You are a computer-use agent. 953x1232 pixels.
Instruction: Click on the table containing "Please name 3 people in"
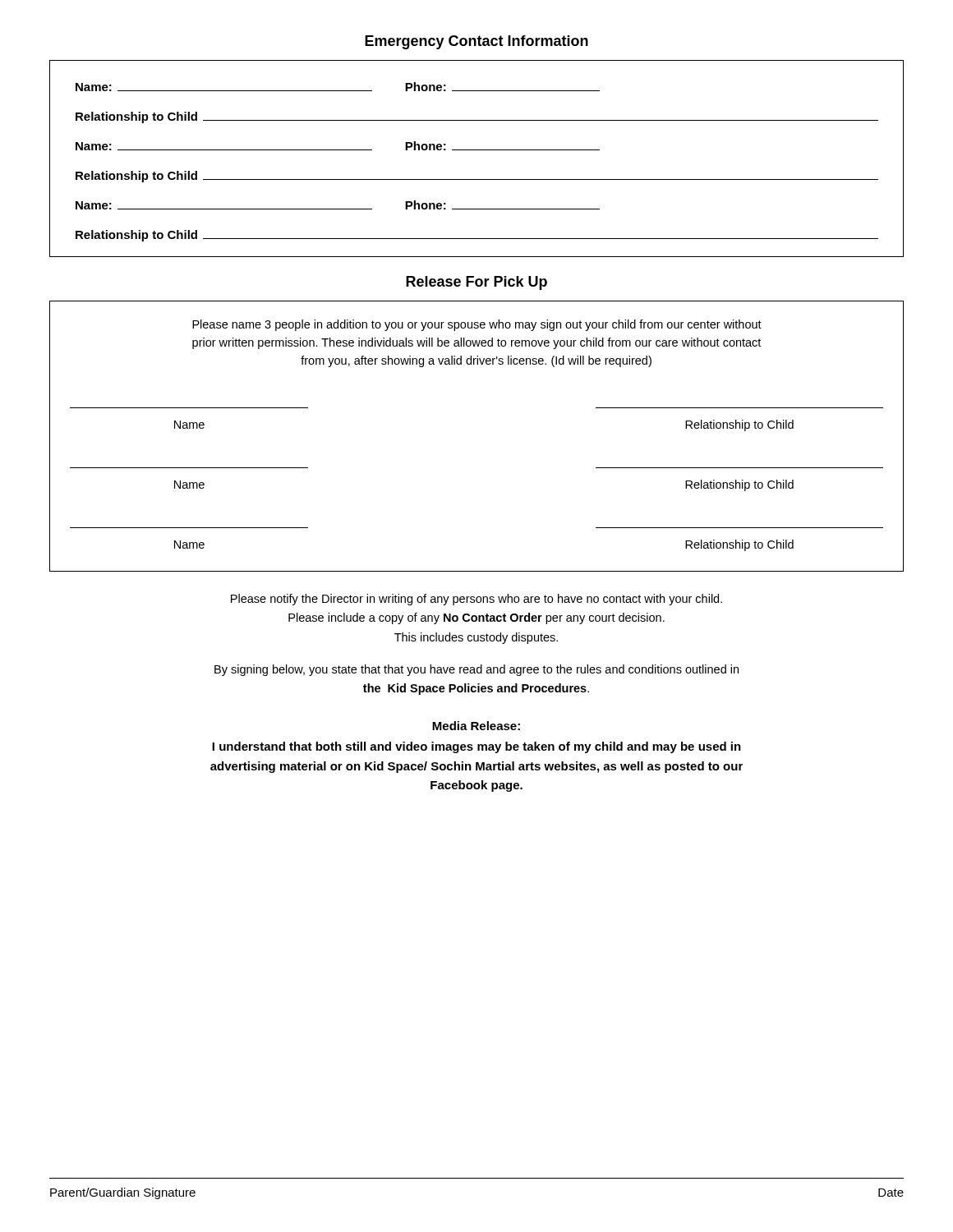[476, 436]
